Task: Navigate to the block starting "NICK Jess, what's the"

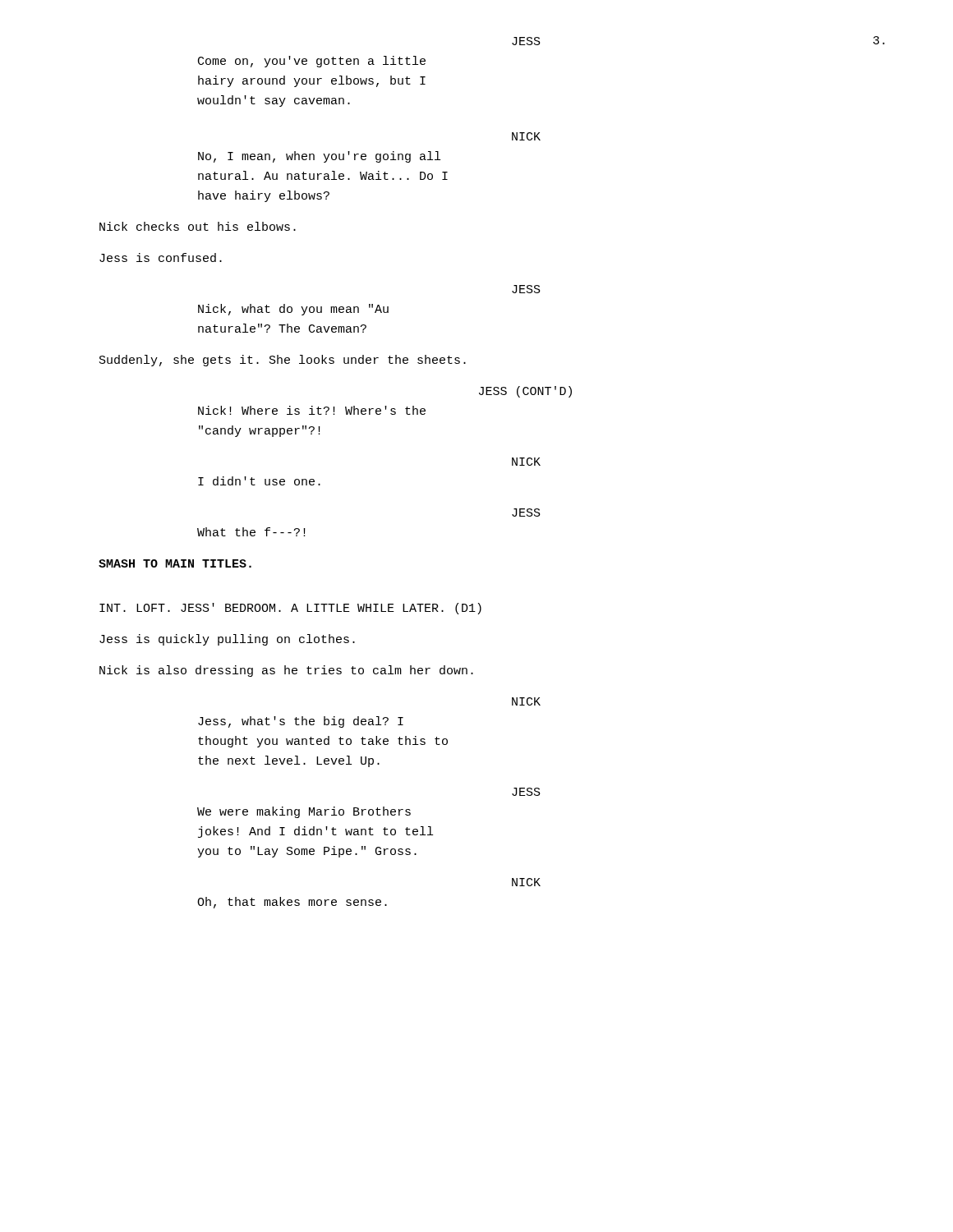Action: click(x=526, y=701)
